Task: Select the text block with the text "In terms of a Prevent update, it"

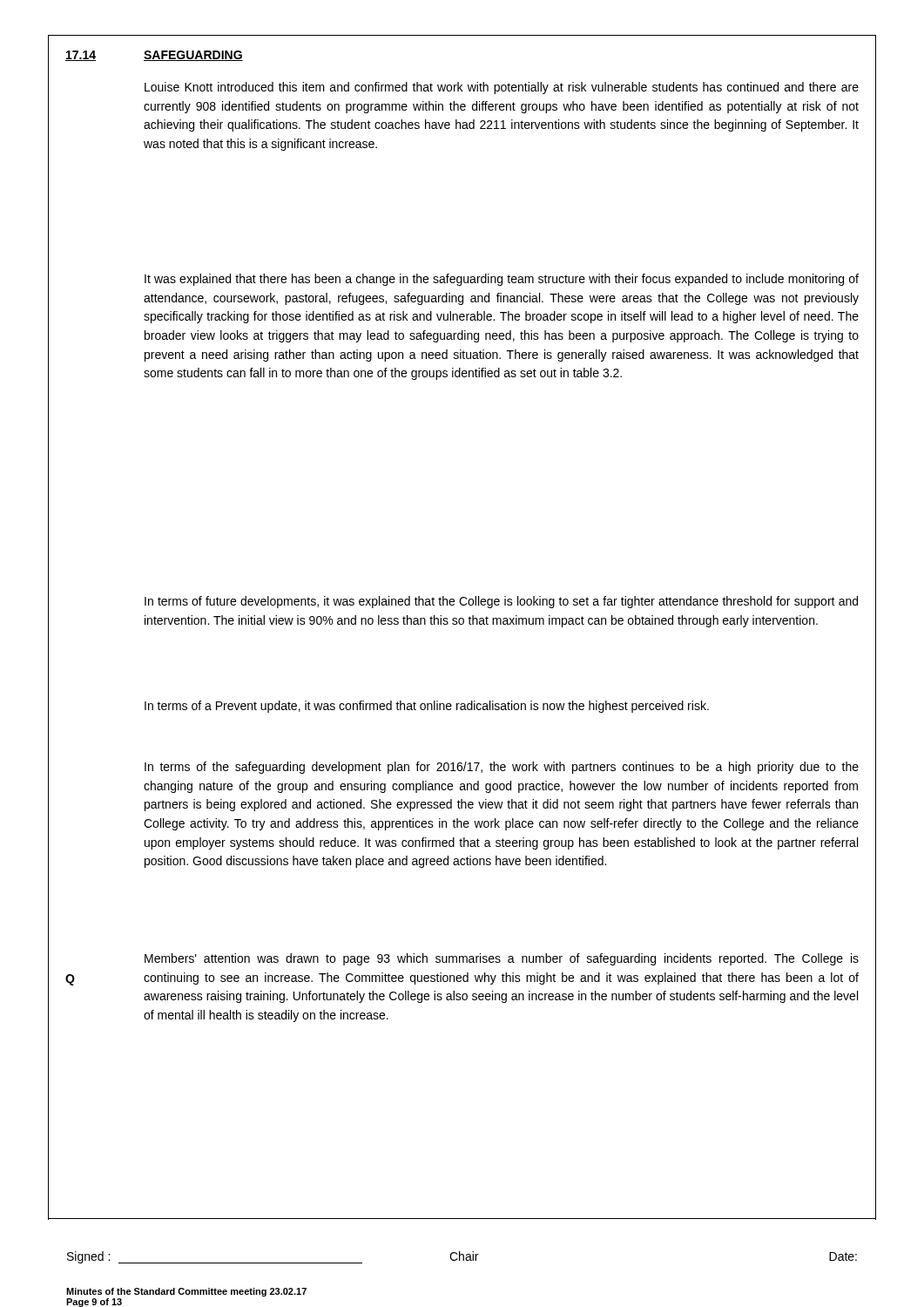Action: [427, 706]
